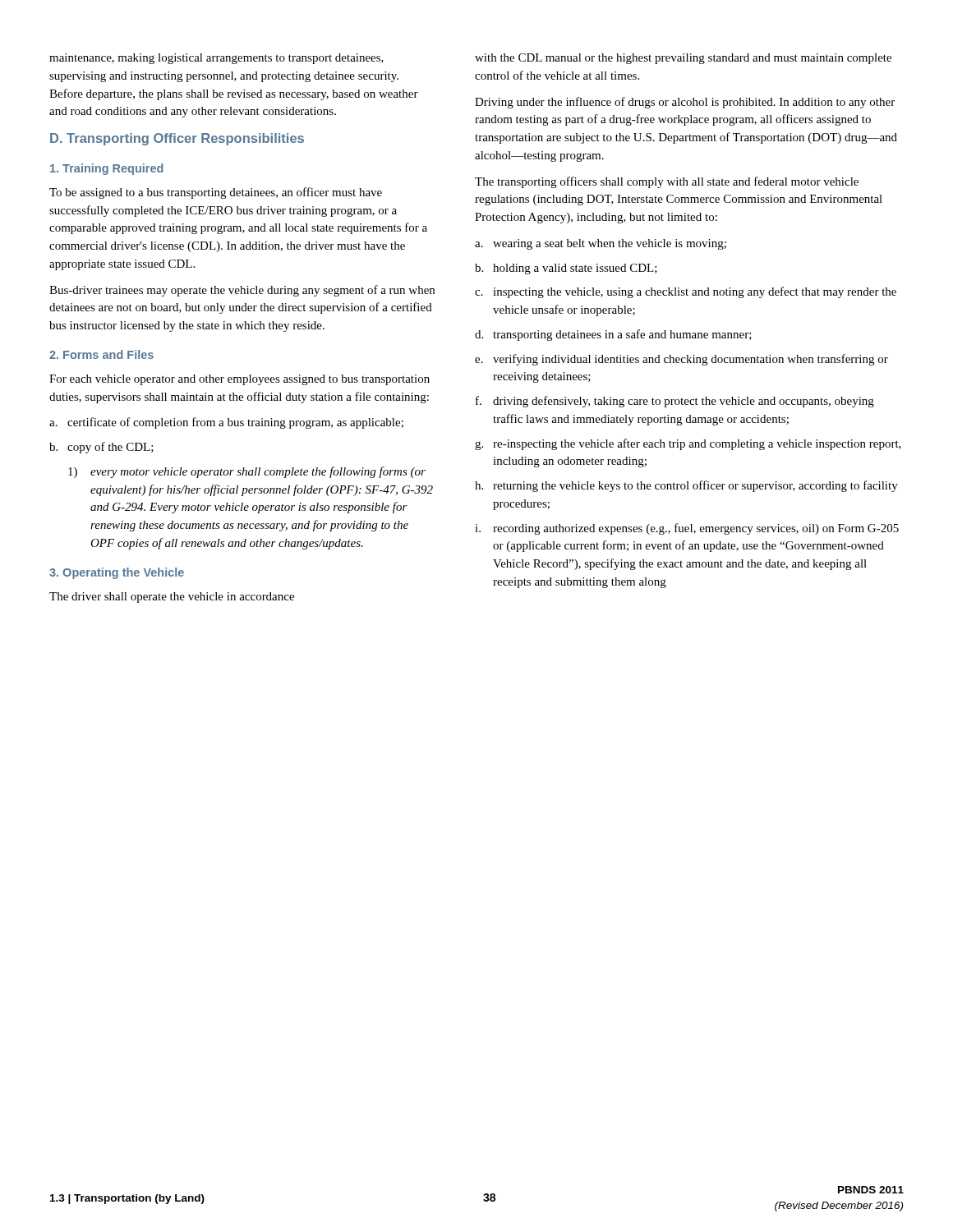Click the passage that begins "i. recording authorized expenses (e.g.,"
The height and width of the screenshot is (1232, 953).
pos(689,555)
